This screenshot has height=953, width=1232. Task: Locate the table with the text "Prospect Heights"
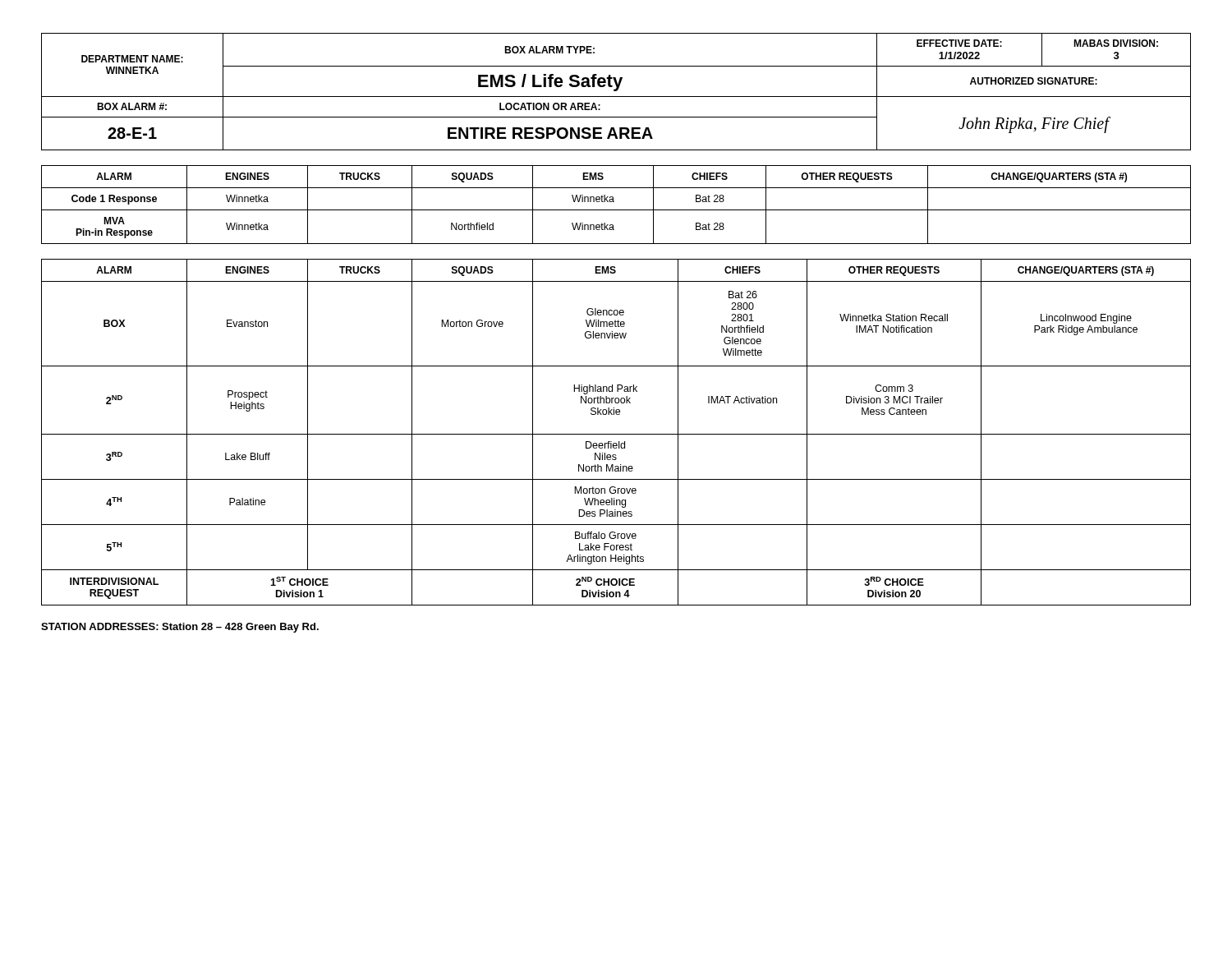tap(616, 432)
